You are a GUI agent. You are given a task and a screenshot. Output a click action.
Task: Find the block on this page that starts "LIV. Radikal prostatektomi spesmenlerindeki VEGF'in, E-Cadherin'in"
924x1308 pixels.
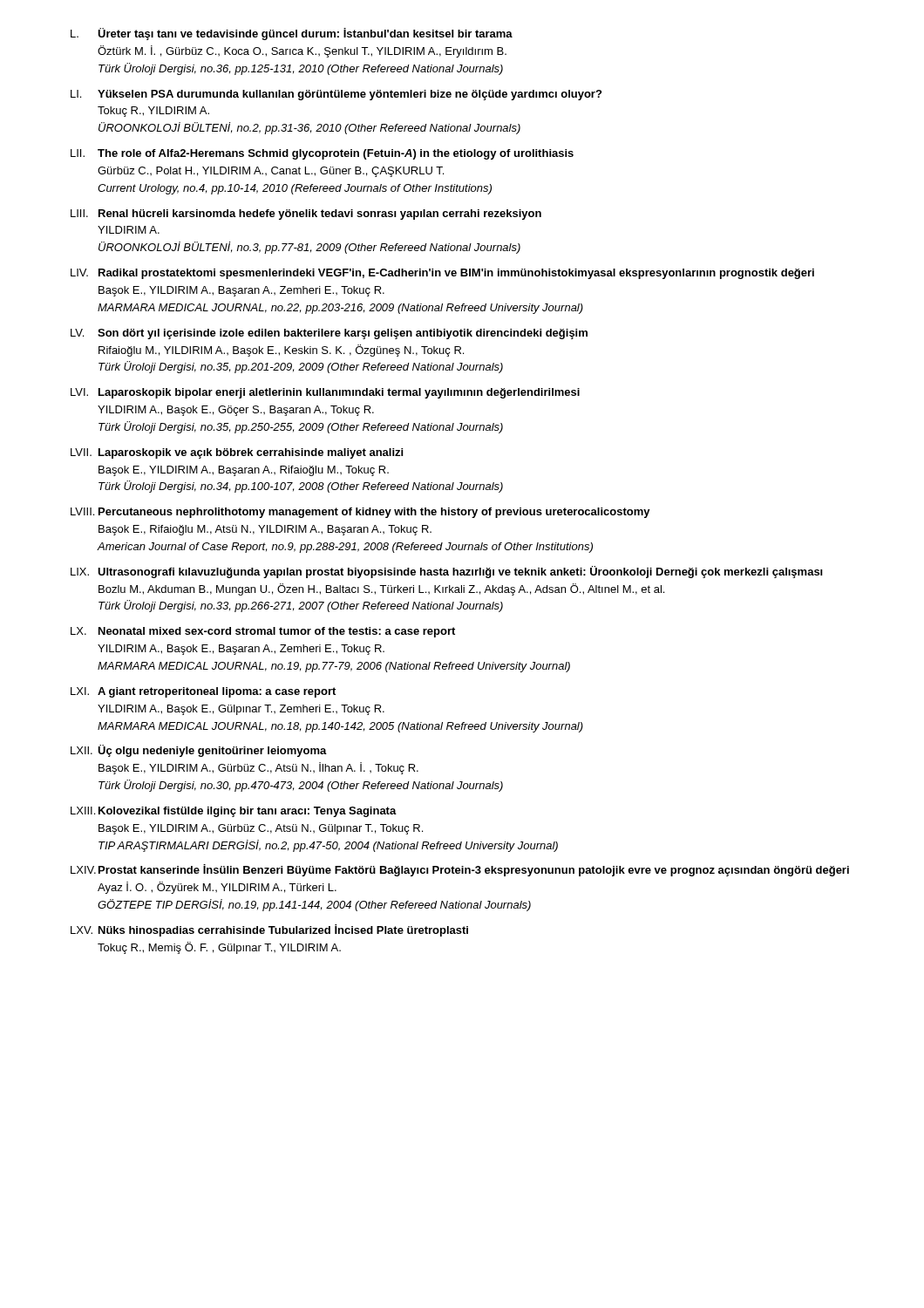pyautogui.click(x=442, y=274)
